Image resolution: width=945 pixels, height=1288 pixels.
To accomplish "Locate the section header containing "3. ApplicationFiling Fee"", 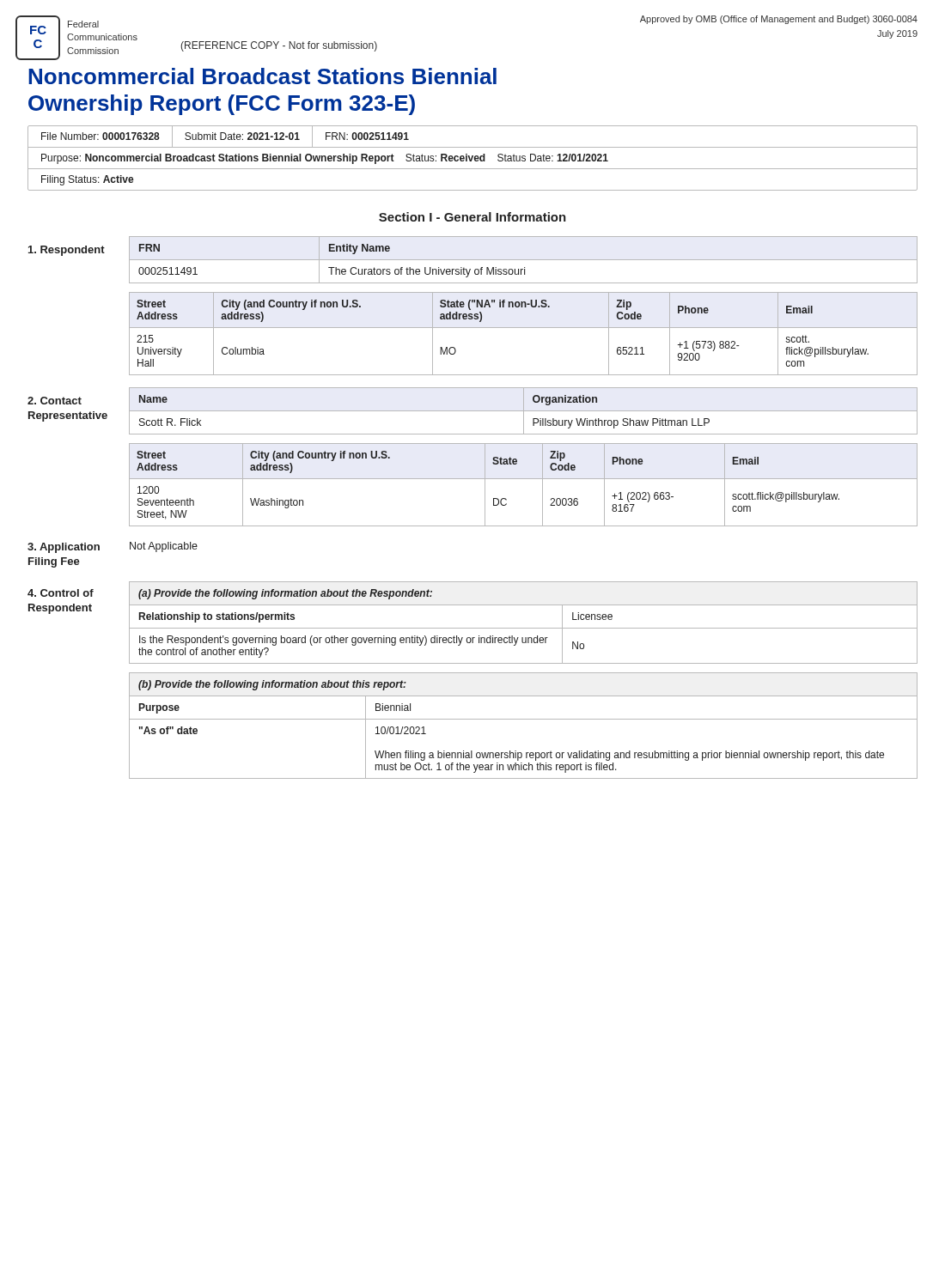I will tap(64, 554).
